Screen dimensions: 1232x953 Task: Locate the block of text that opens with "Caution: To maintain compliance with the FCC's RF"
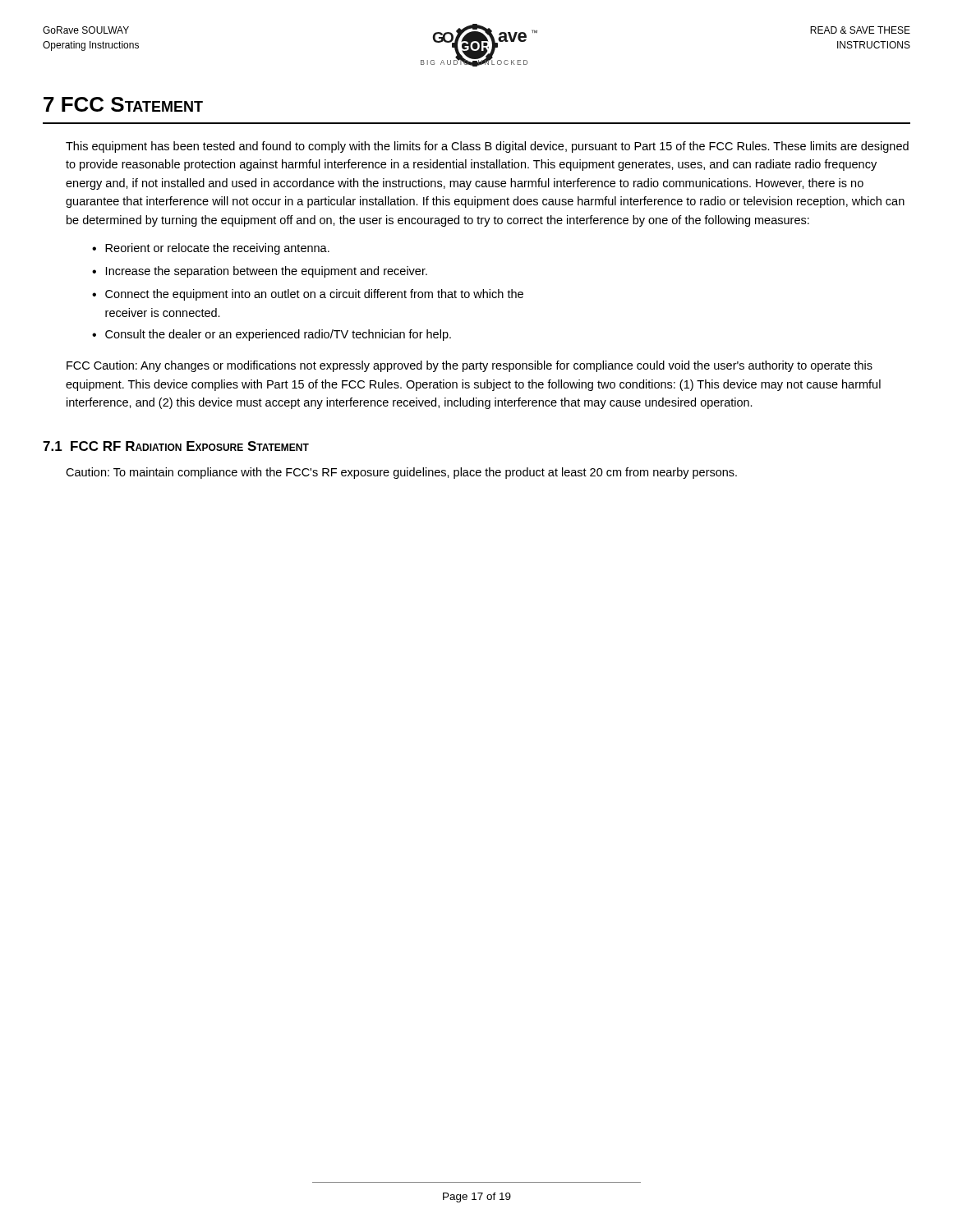pos(402,472)
